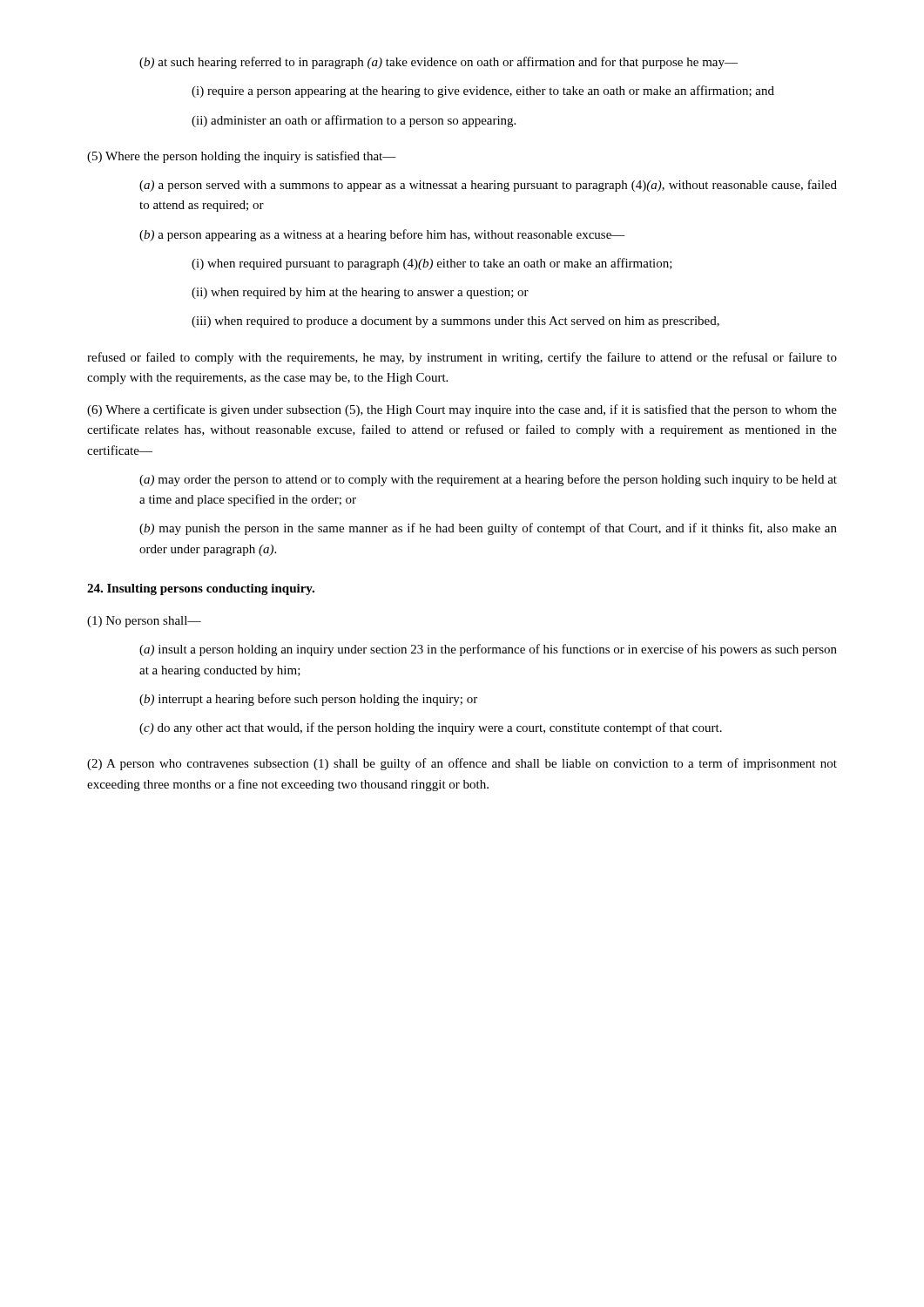Point to the text block starting "refused or failed to comply with"
The image size is (924, 1307).
click(x=462, y=367)
